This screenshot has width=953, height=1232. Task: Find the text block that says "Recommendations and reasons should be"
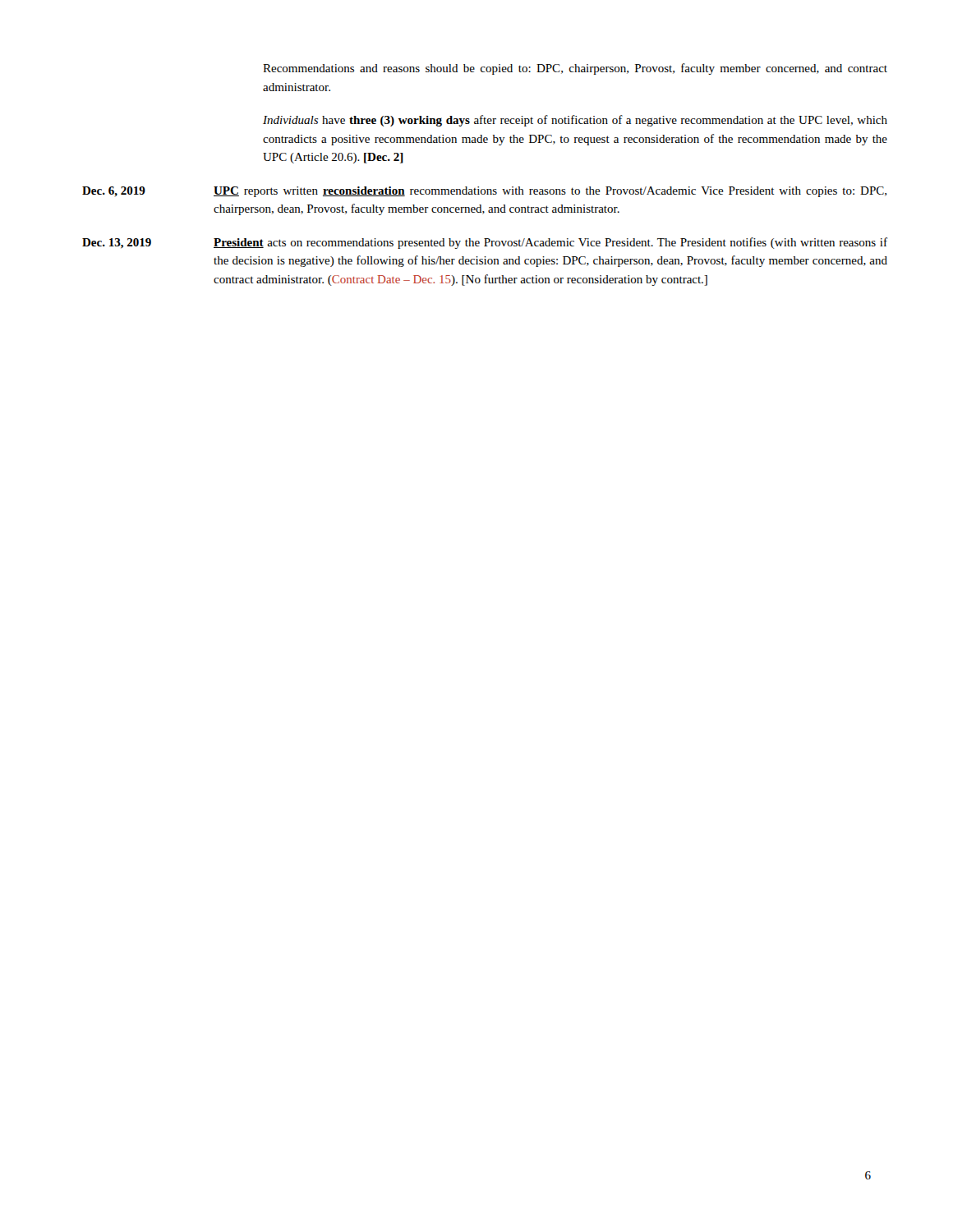point(575,77)
